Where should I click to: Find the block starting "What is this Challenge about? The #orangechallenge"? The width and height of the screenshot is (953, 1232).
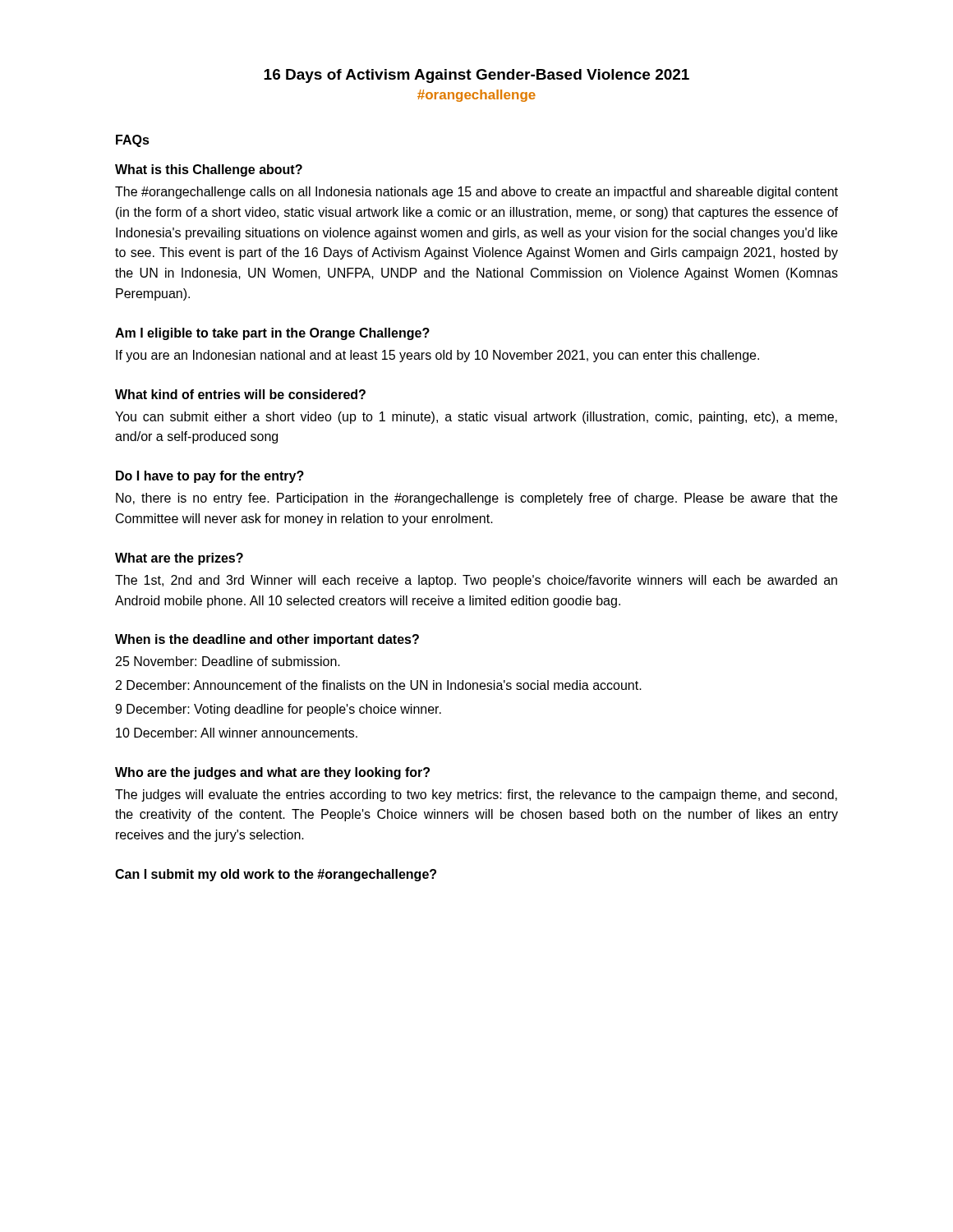pyautogui.click(x=476, y=234)
